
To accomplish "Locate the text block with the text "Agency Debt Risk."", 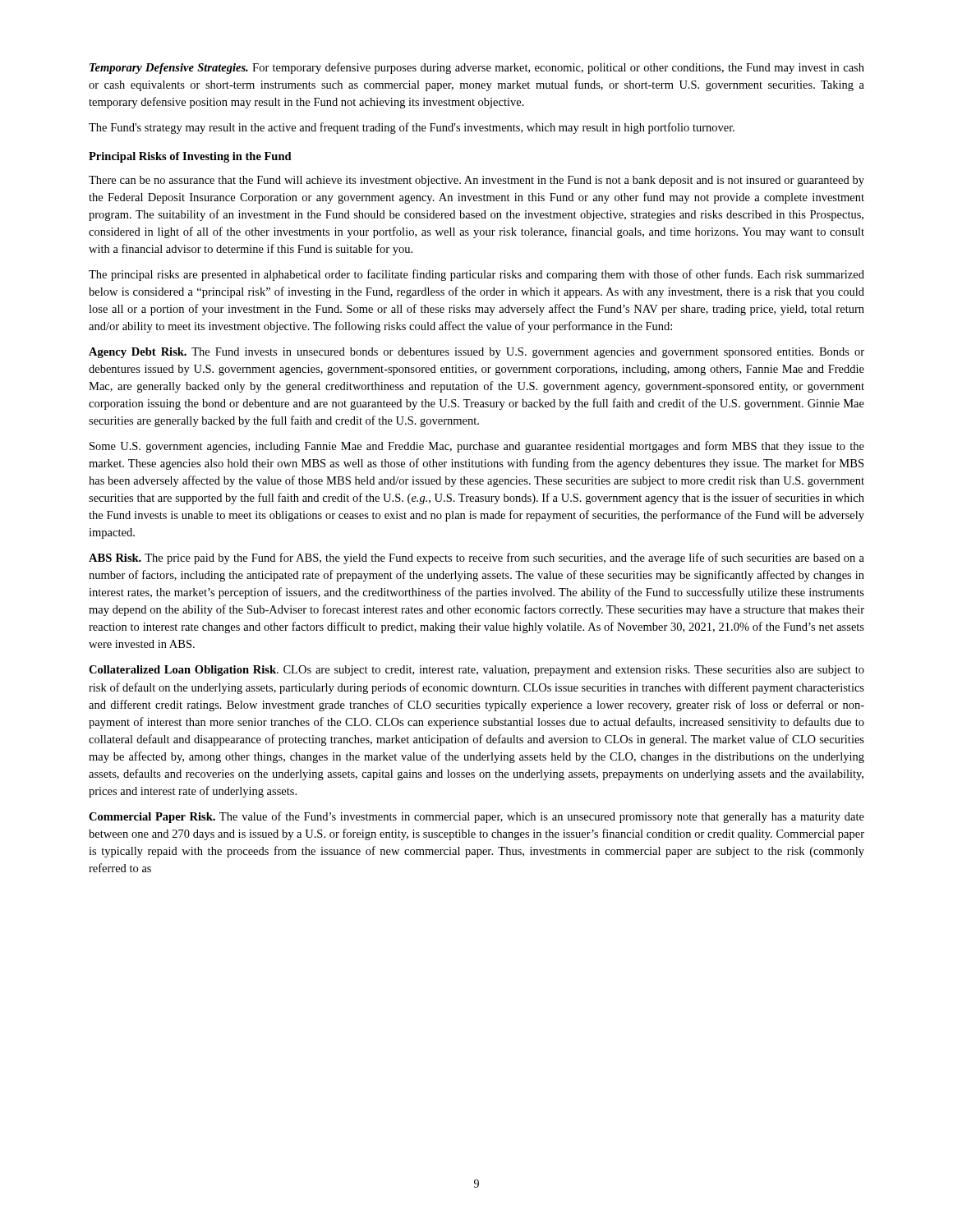I will pos(476,387).
